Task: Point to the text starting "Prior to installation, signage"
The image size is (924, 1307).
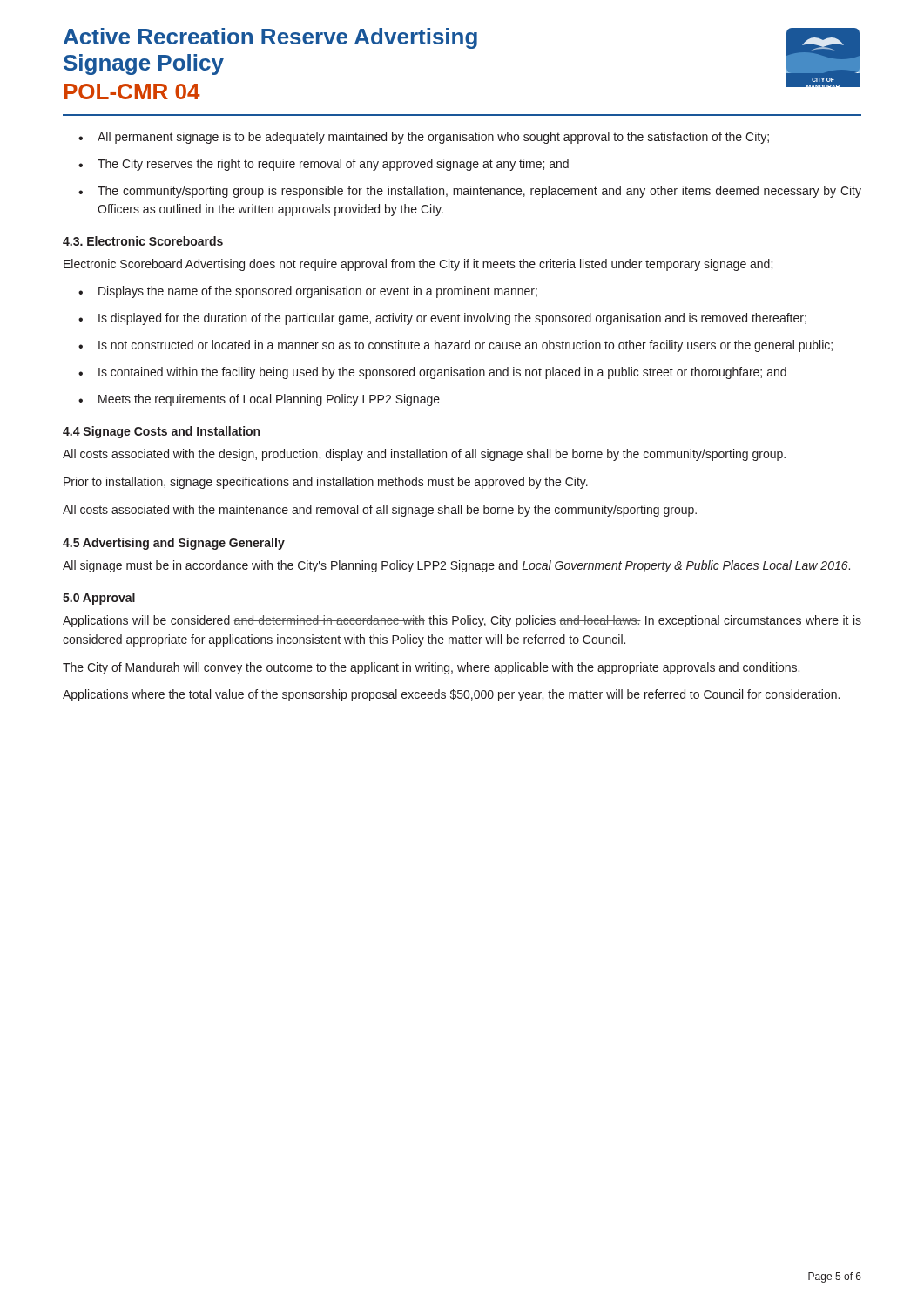Action: (326, 482)
